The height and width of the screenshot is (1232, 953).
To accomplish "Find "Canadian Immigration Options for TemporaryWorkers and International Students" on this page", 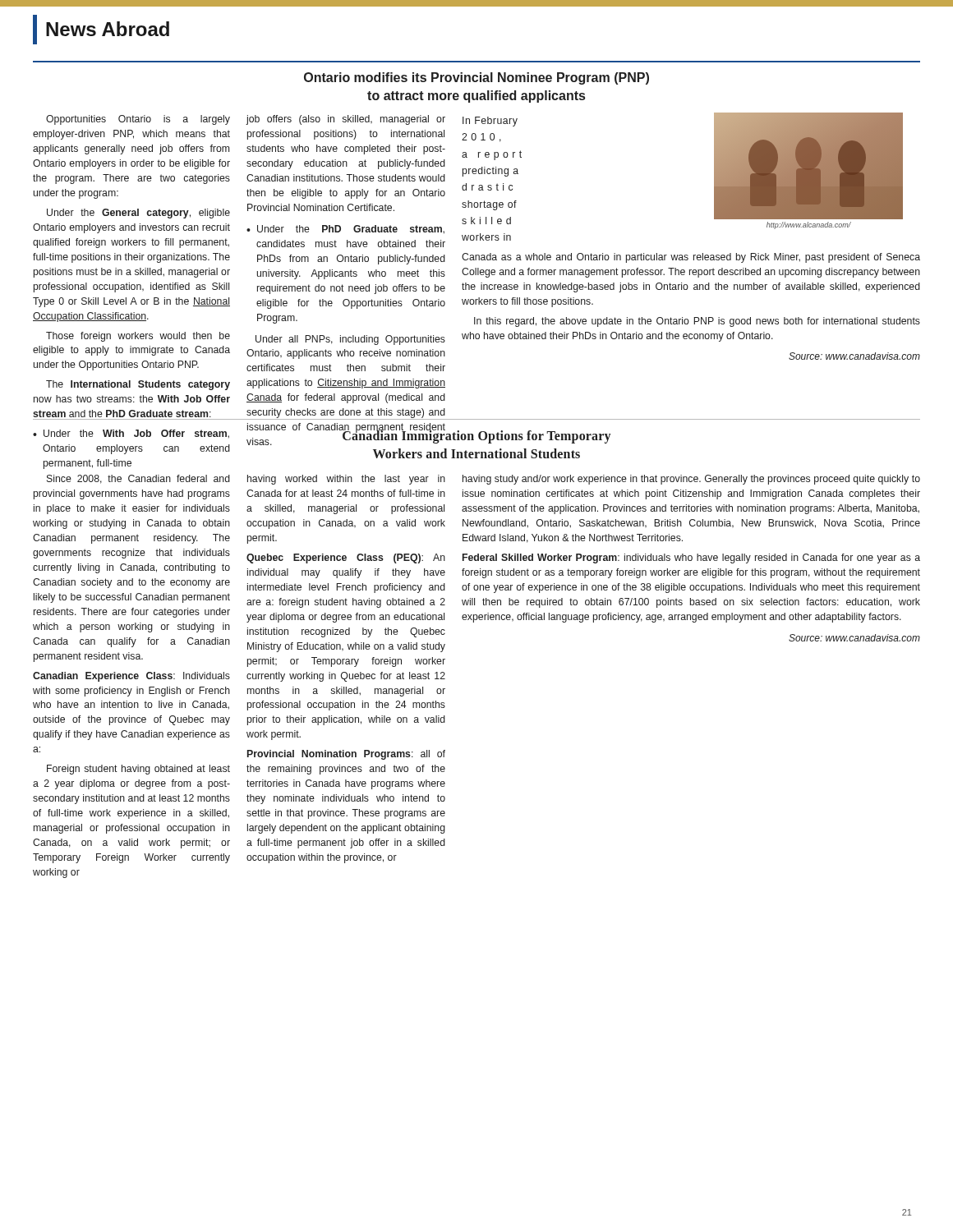I will point(476,445).
